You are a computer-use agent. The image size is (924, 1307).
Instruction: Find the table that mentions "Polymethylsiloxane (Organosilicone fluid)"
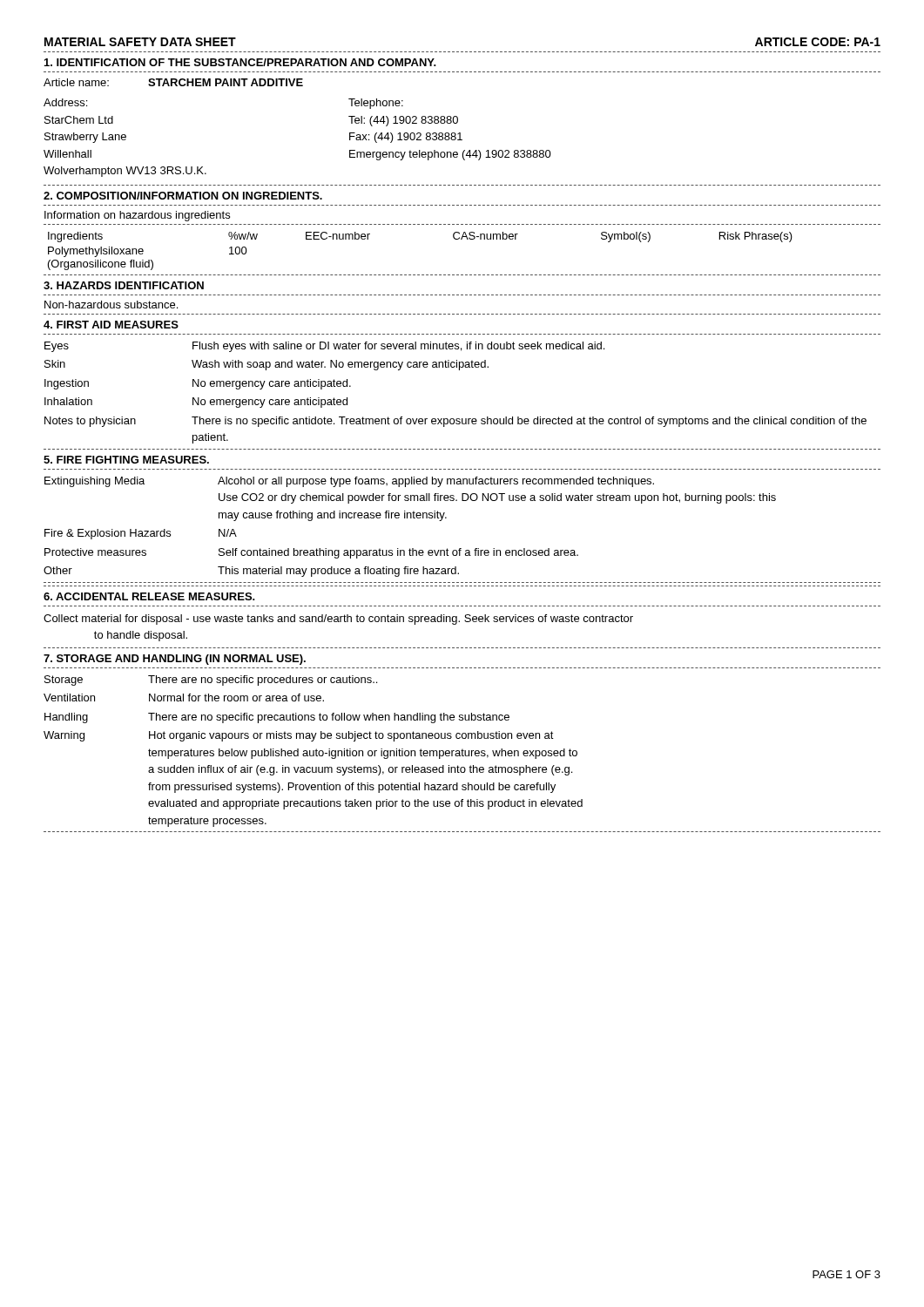(x=462, y=249)
